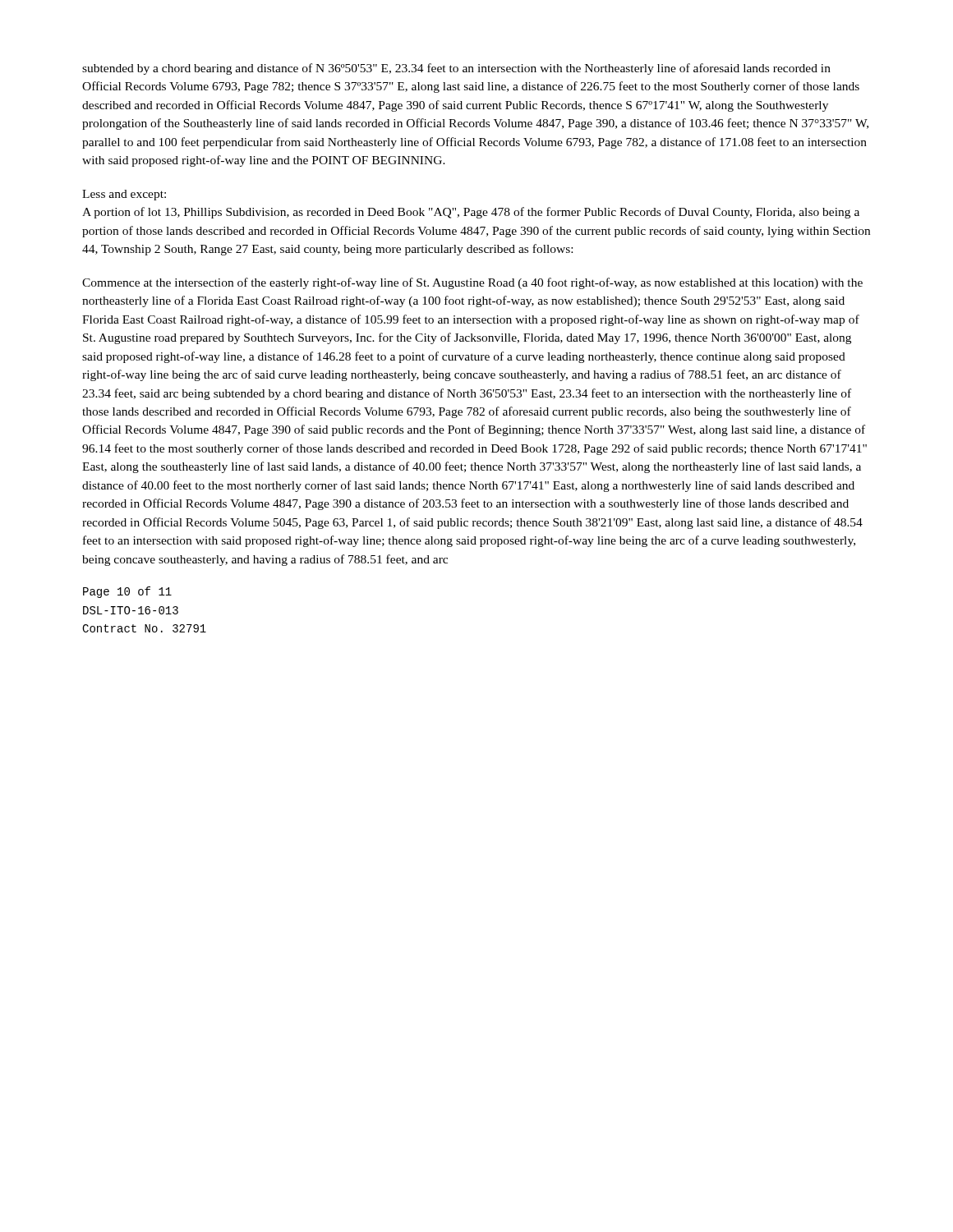This screenshot has width=953, height=1232.
Task: Select the text starting "A portion of lot 13,"
Action: 476,230
